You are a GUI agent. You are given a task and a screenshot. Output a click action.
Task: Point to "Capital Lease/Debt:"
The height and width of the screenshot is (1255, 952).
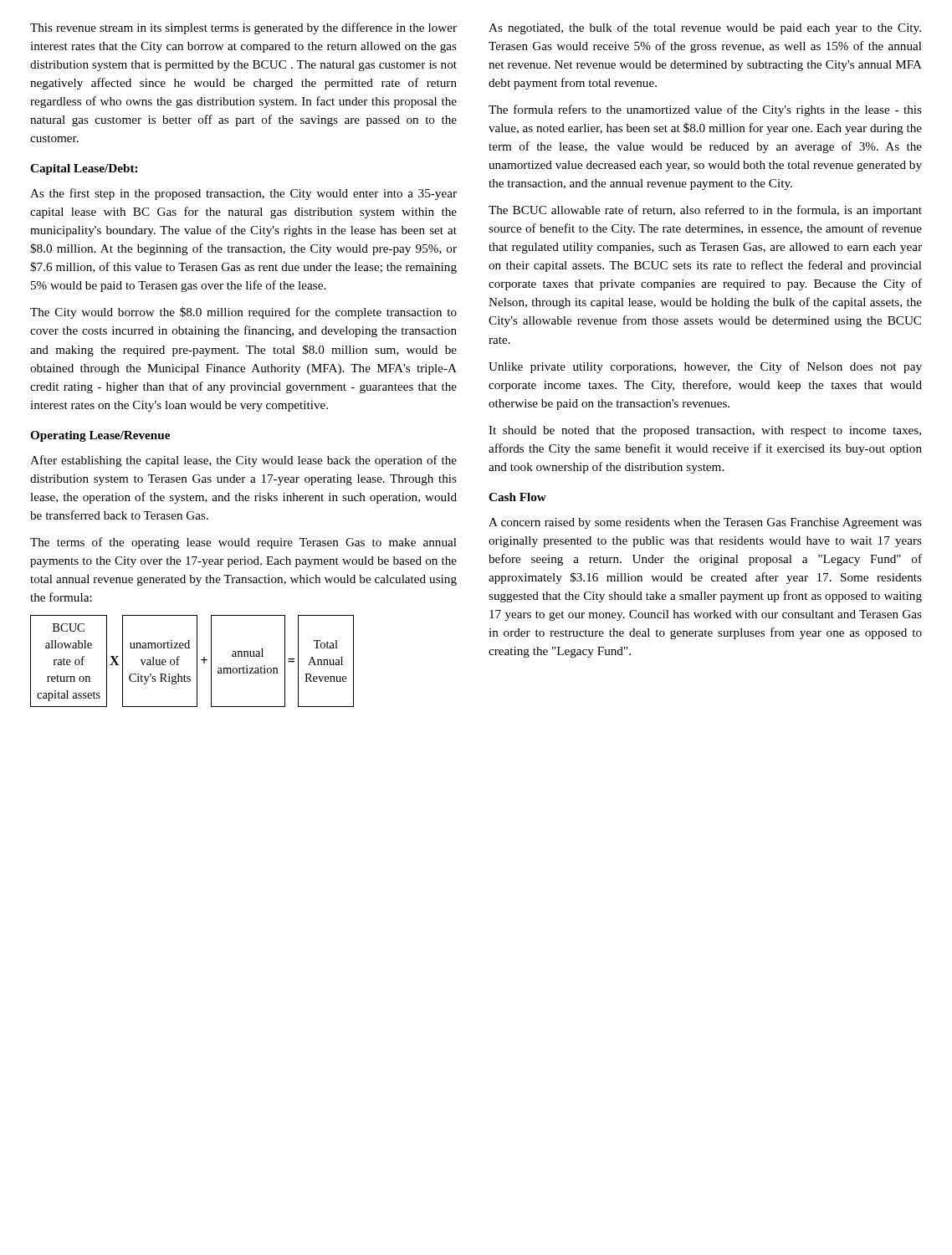(84, 168)
